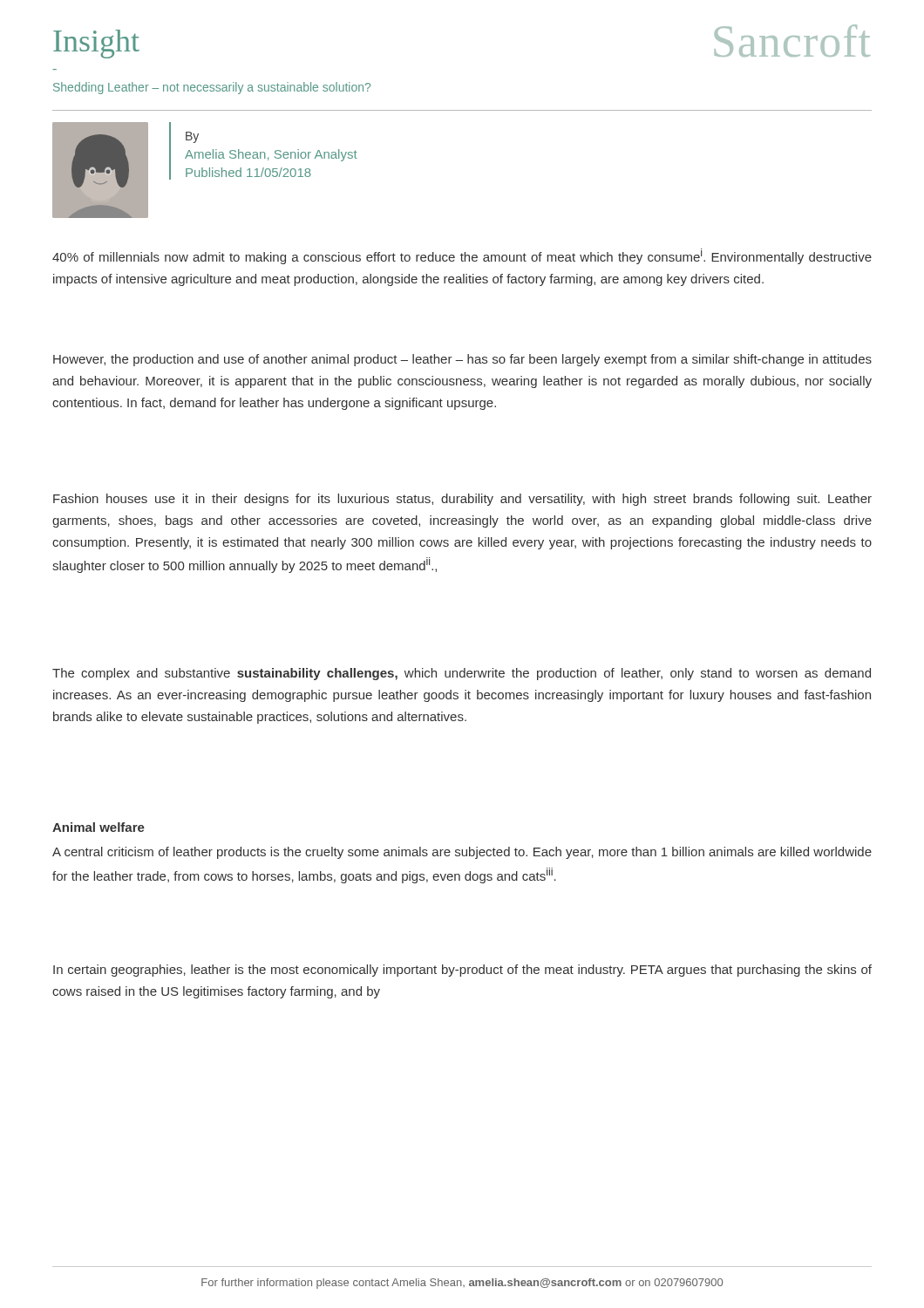
Task: Find the block on this page that starts "40% of millennials now admit to"
Action: coord(462,266)
